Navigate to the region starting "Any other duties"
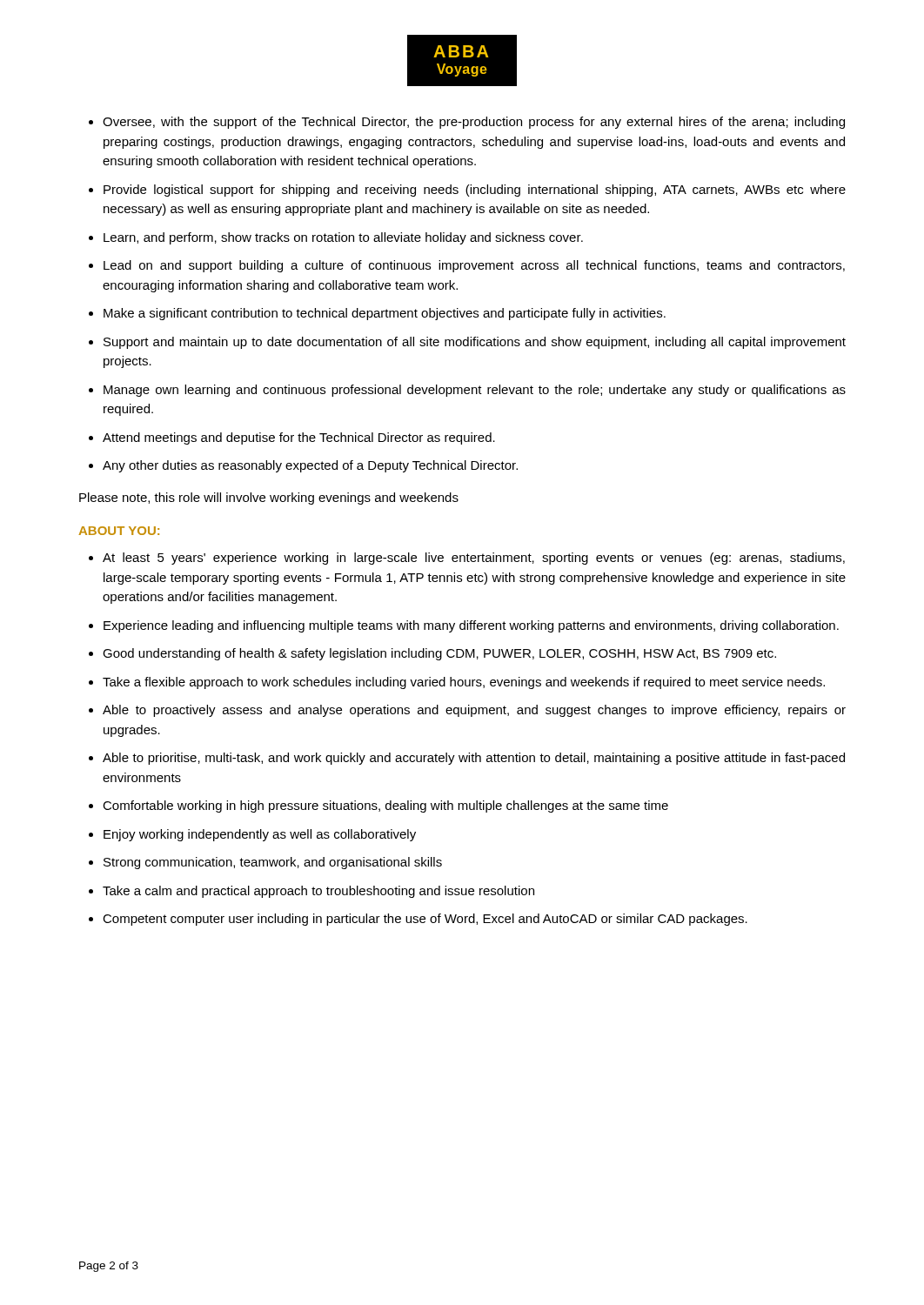Screen dimensions: 1305x924 click(x=311, y=465)
